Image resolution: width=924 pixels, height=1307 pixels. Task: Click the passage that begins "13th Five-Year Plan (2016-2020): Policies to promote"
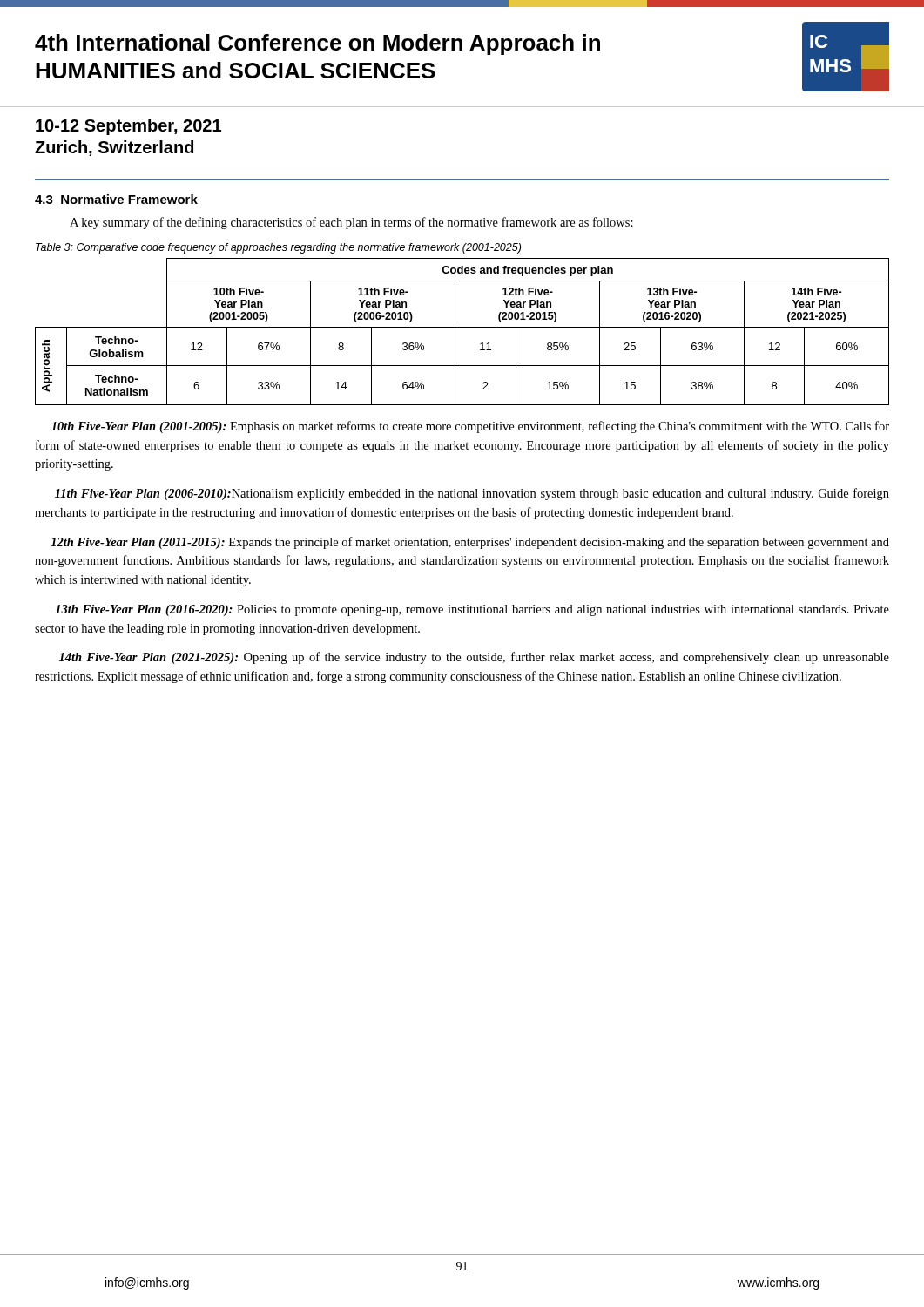tap(462, 618)
